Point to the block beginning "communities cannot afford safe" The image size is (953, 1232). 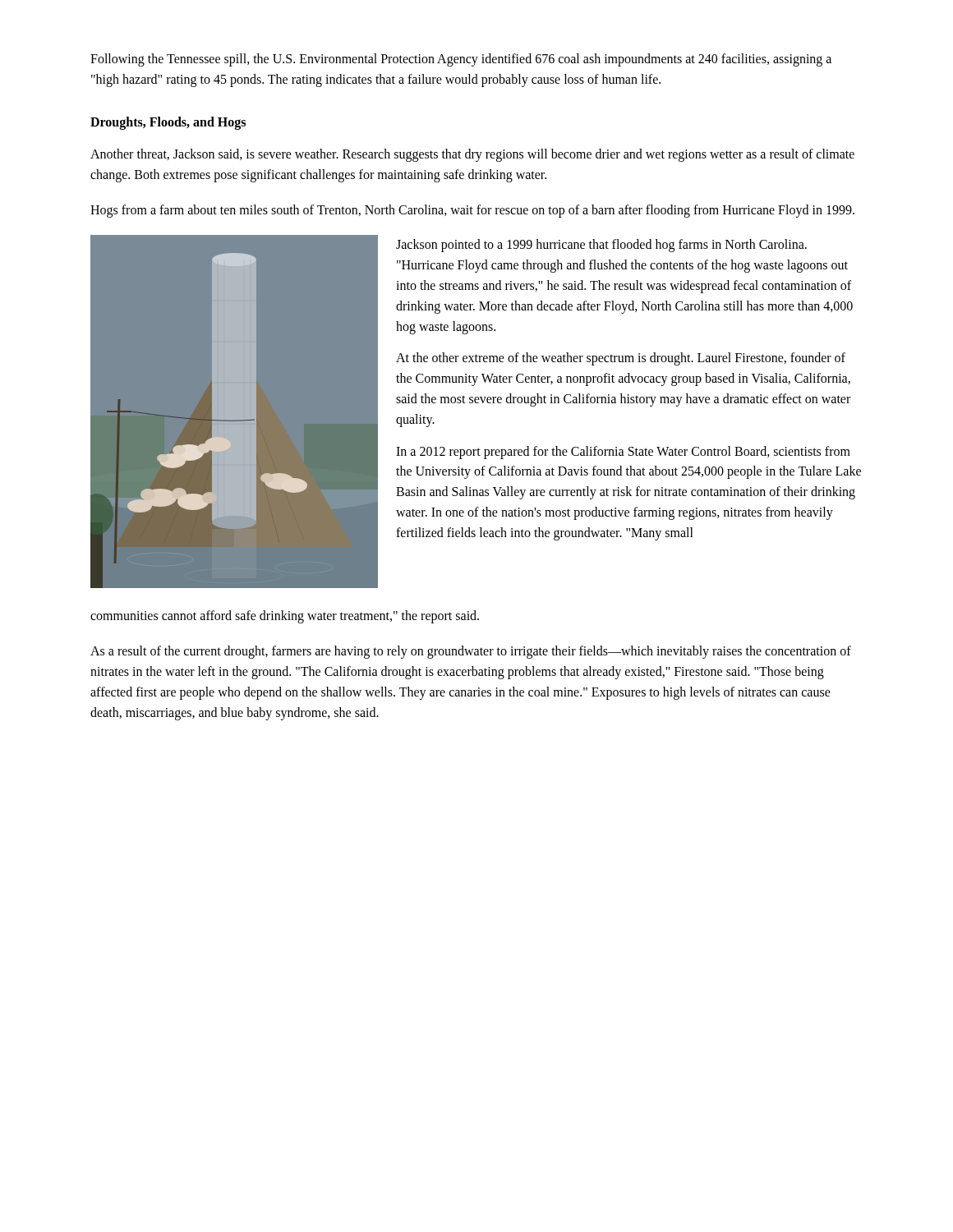[285, 616]
